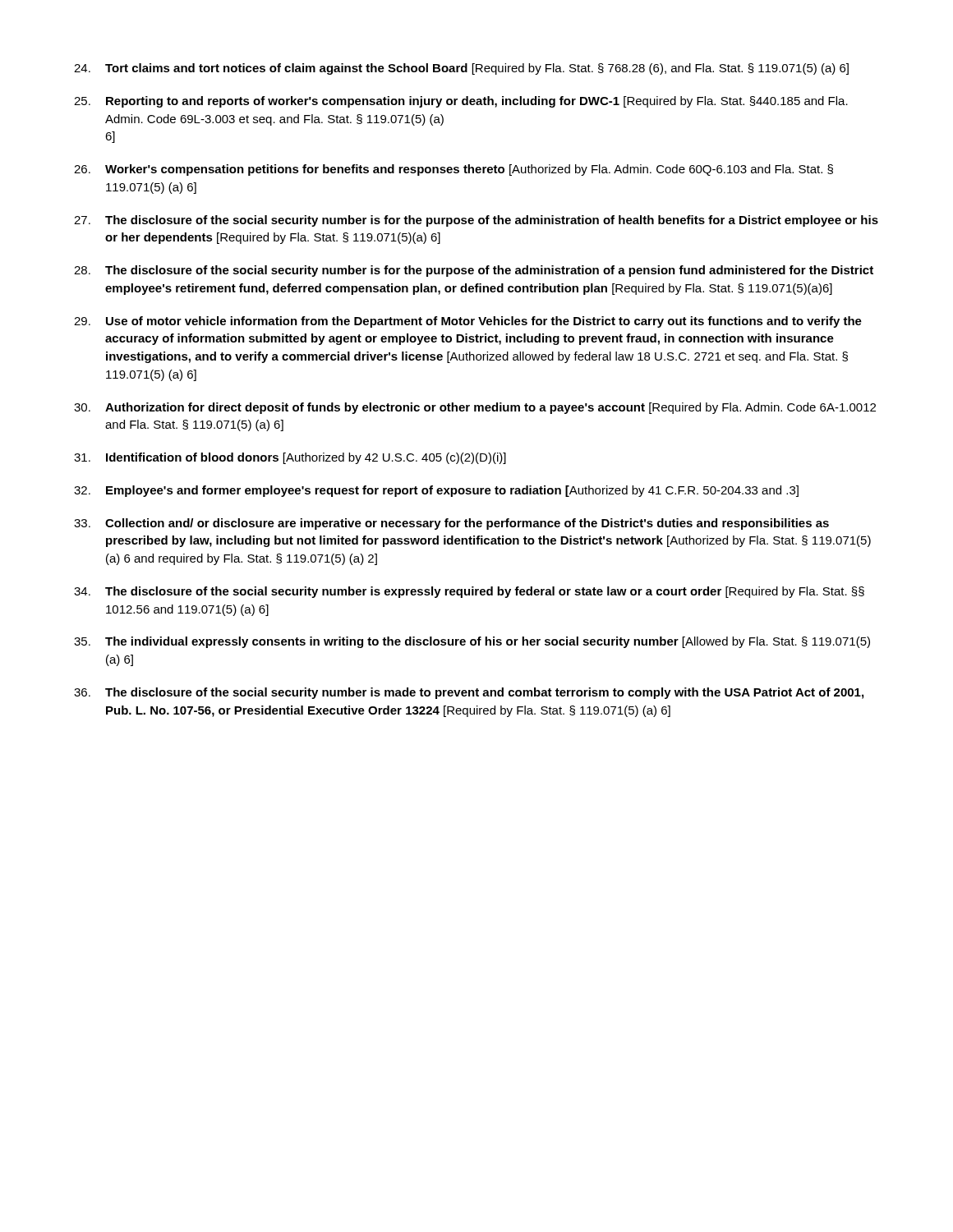Click on the text starting "33. Collection and/ or disclosure are"
The image size is (953, 1232).
[x=476, y=541]
